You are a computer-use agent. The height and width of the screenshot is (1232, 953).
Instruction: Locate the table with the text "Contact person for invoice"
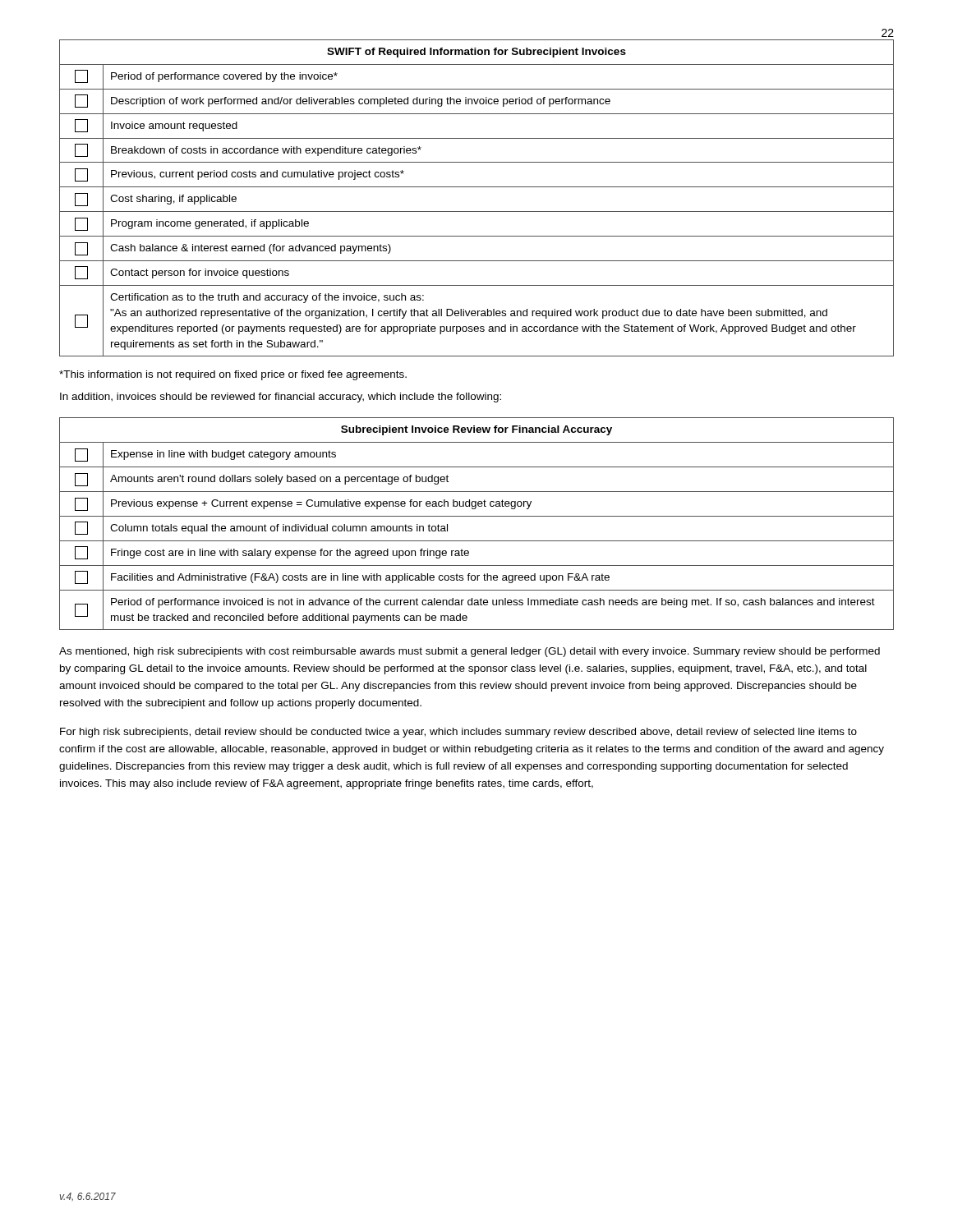click(x=476, y=198)
